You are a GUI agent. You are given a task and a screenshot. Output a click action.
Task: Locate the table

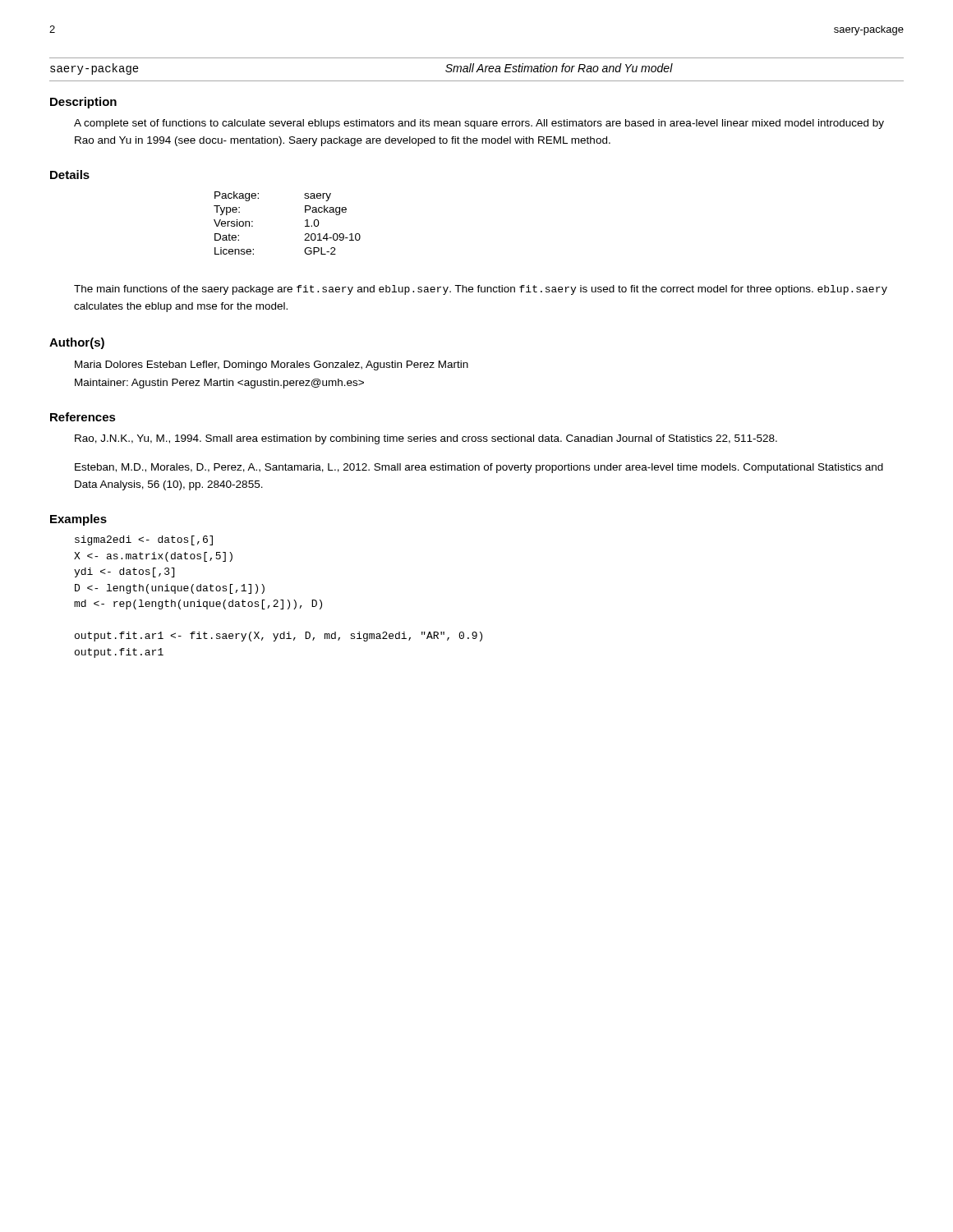[x=559, y=223]
